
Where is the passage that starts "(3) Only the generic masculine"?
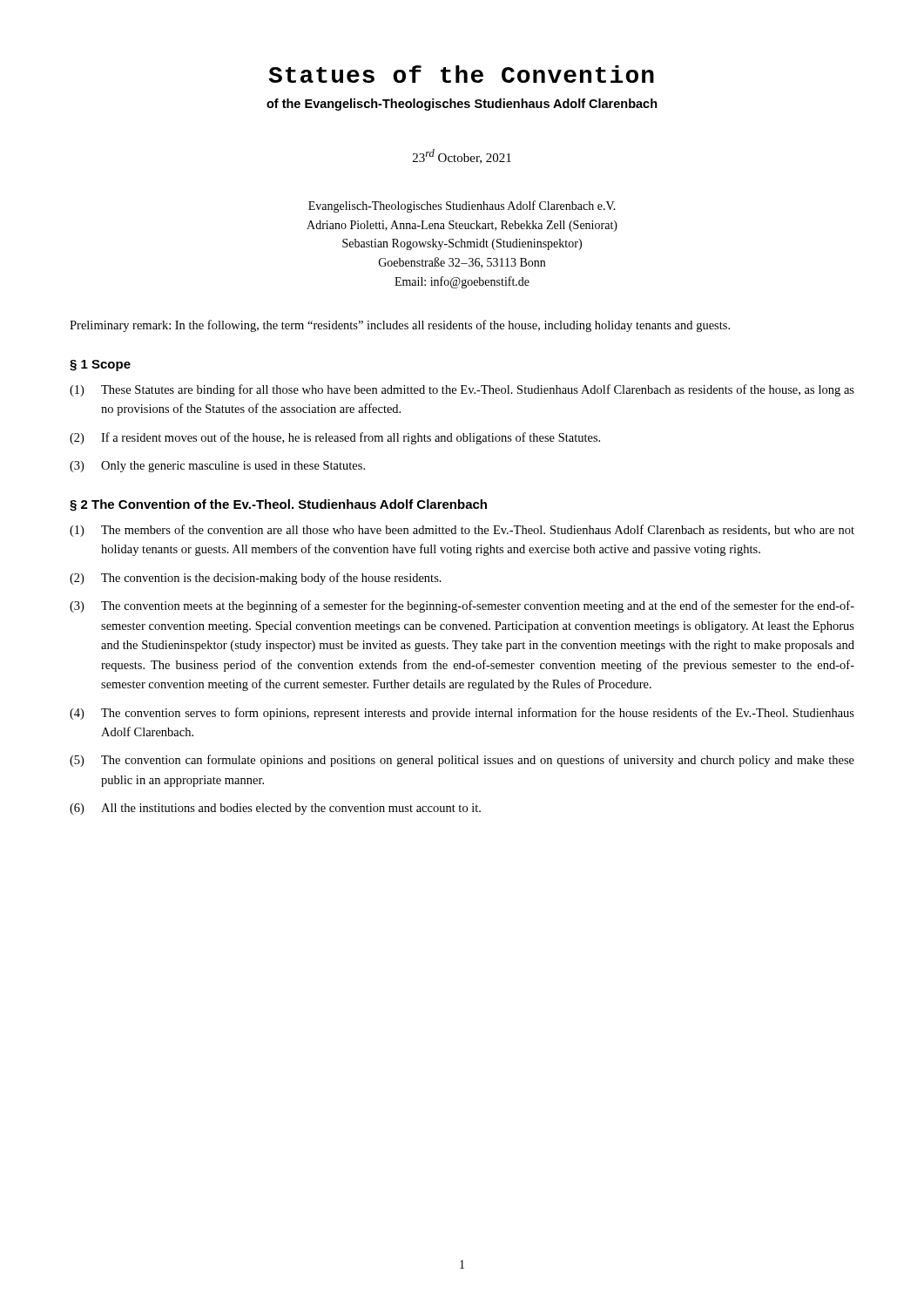point(217,467)
